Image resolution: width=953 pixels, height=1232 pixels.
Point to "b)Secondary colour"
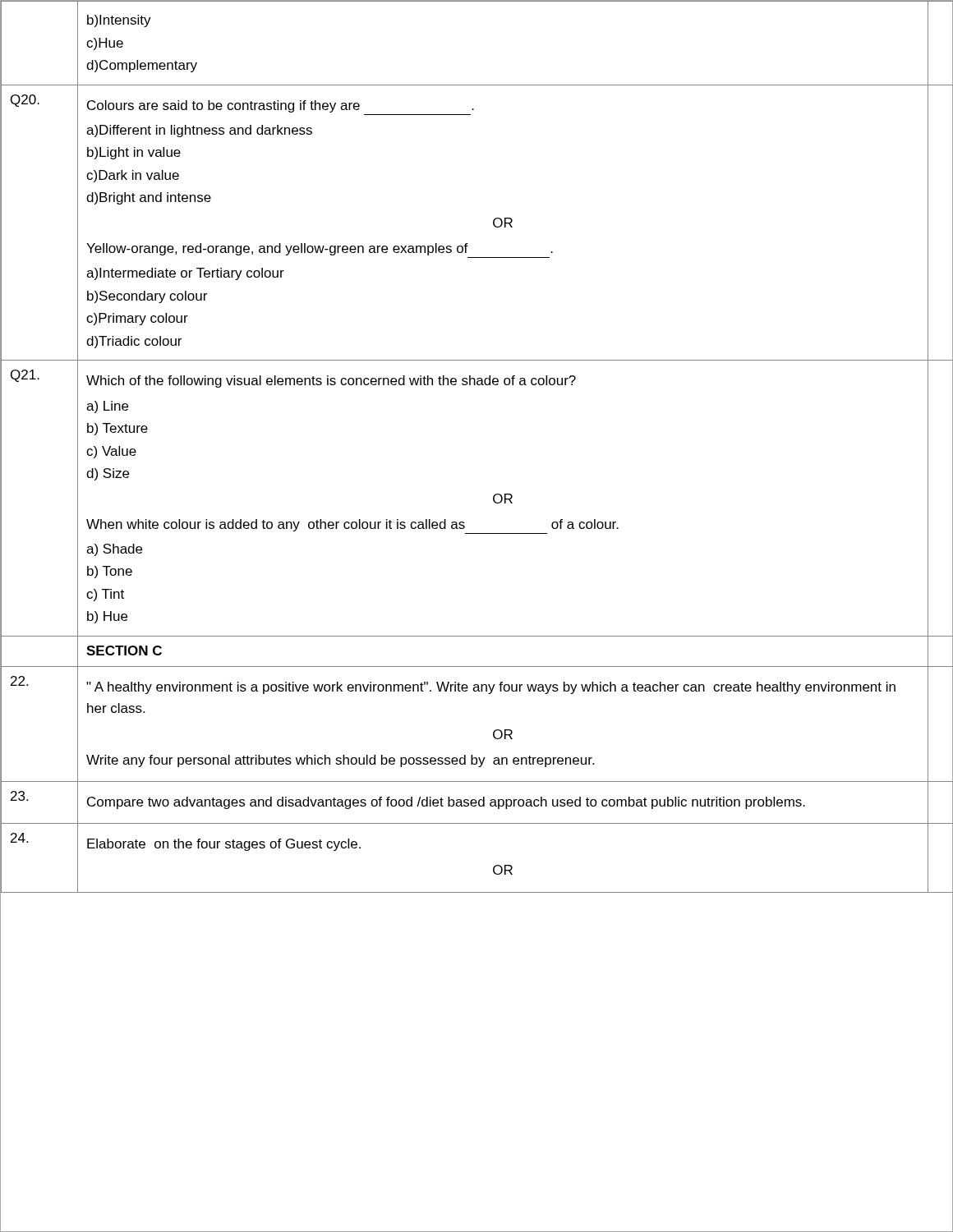tap(147, 296)
